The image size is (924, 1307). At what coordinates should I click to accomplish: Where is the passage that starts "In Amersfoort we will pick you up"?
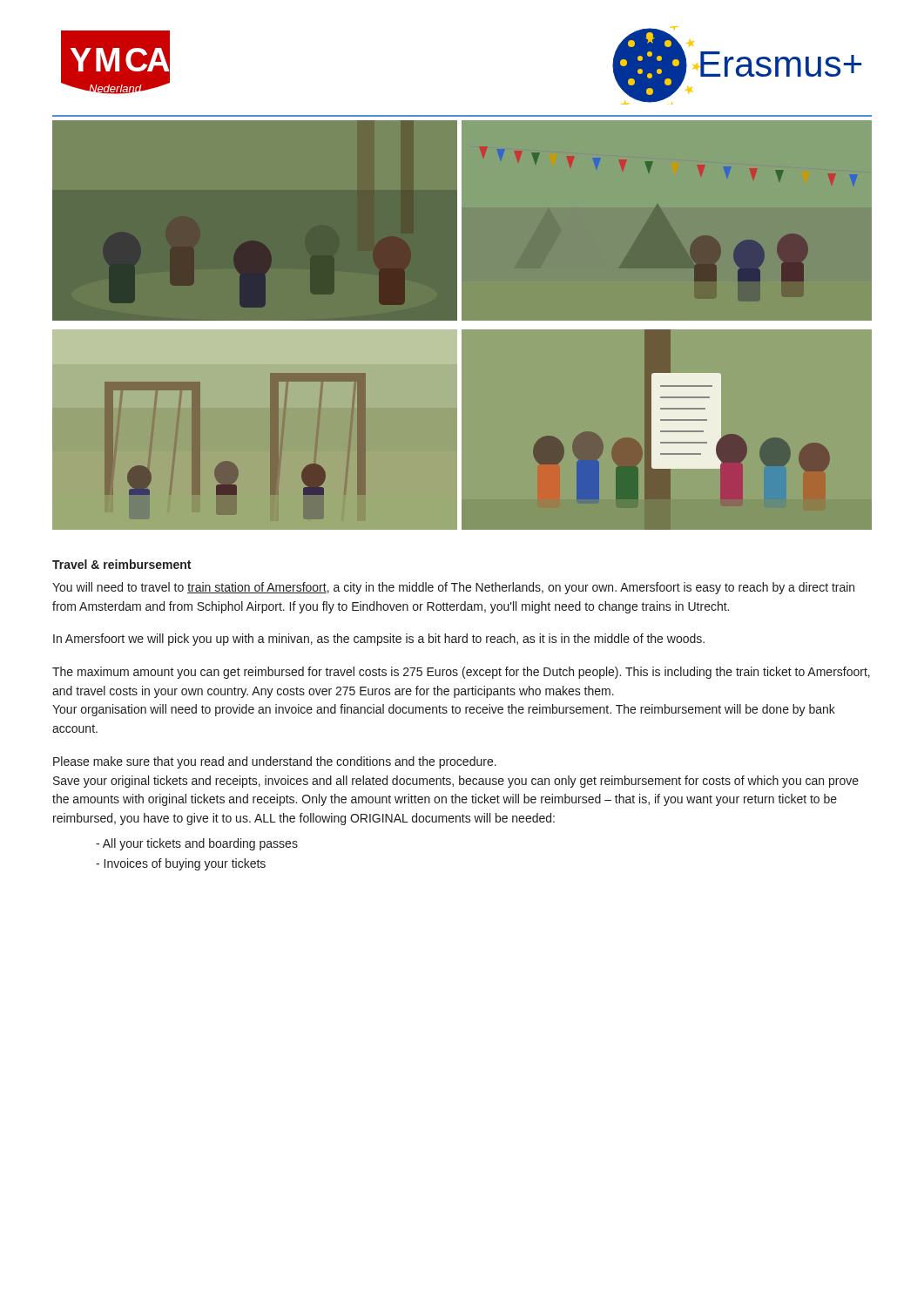pyautogui.click(x=379, y=639)
